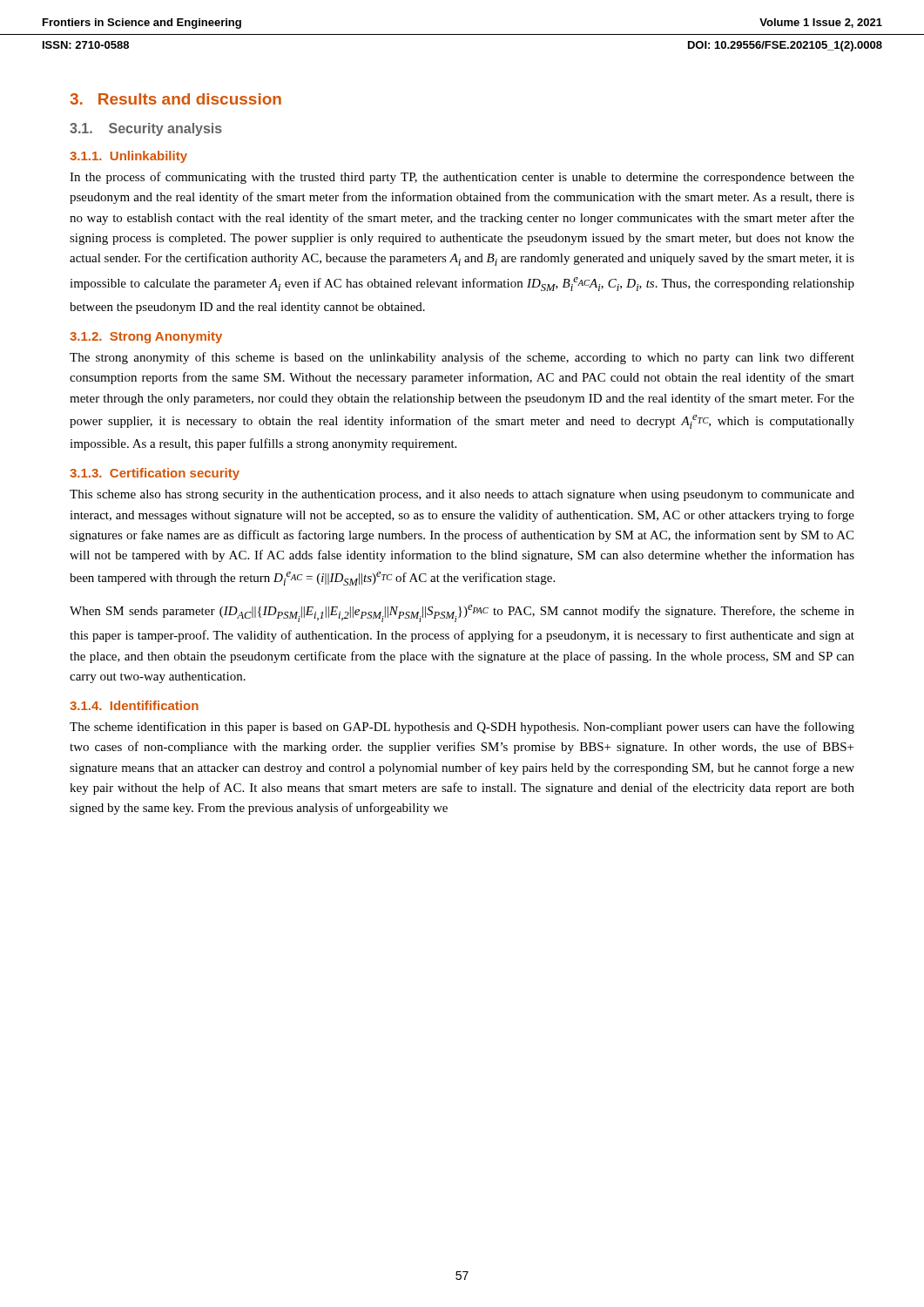This screenshot has width=924, height=1307.
Task: Point to "3.1.3. Certification security"
Action: click(x=155, y=474)
